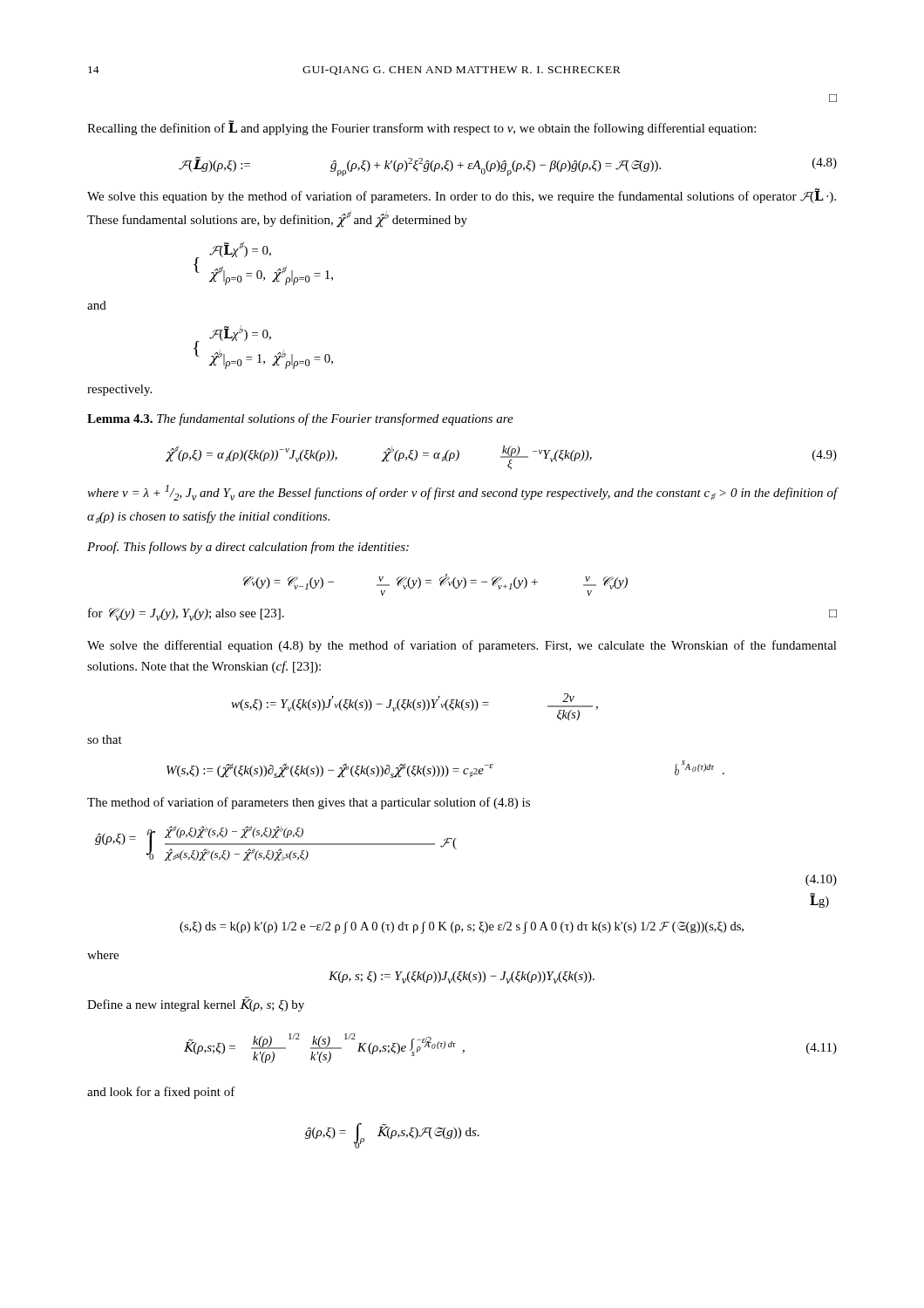Point to the text starting "w(s,ξ) := Yν(ξk(s))J′ν(ξk(s)) − Jν(ξk(s))Y′ν(ξk(s)) ="

tap(462, 702)
